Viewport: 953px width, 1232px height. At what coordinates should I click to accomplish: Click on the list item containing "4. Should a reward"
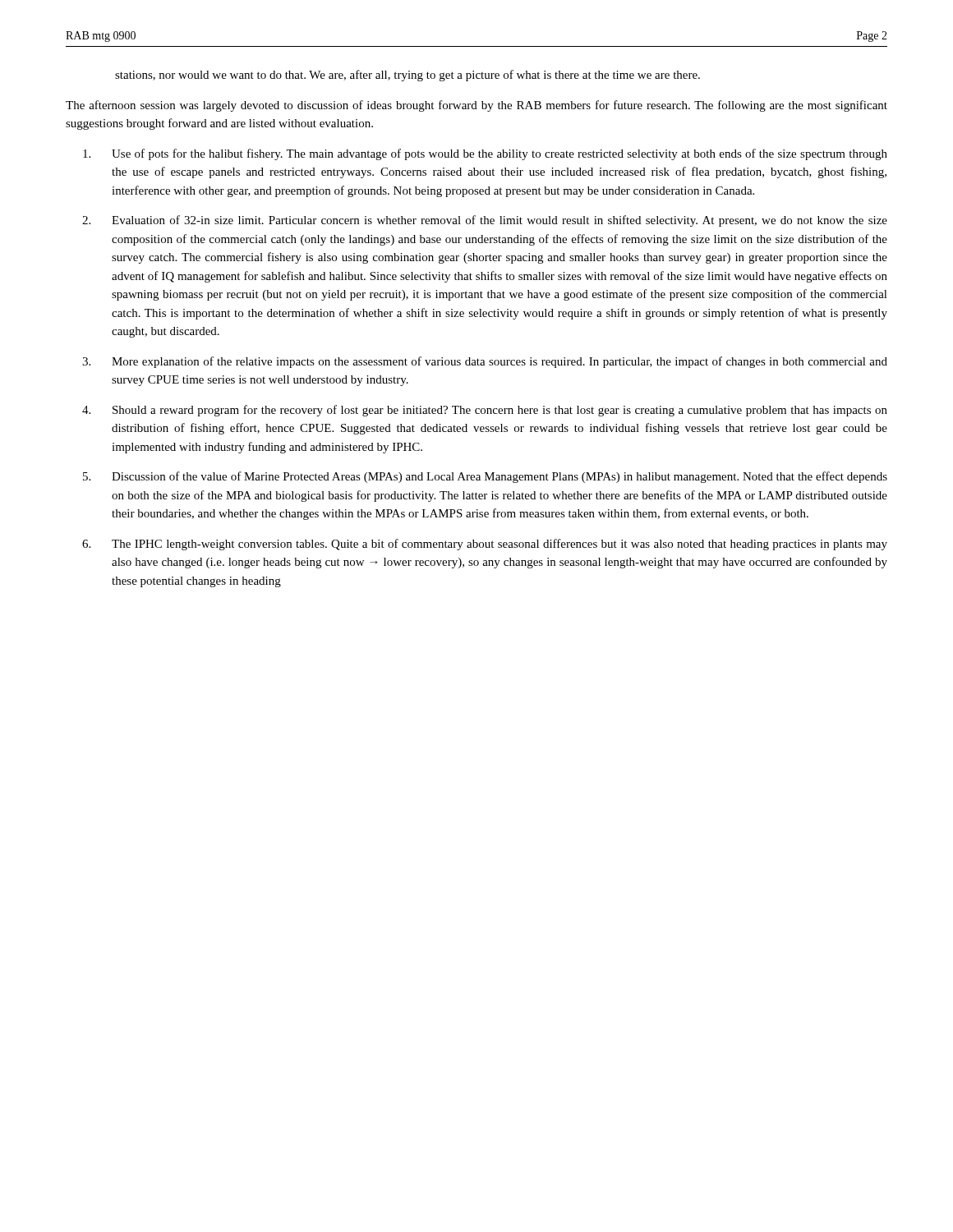coord(485,428)
